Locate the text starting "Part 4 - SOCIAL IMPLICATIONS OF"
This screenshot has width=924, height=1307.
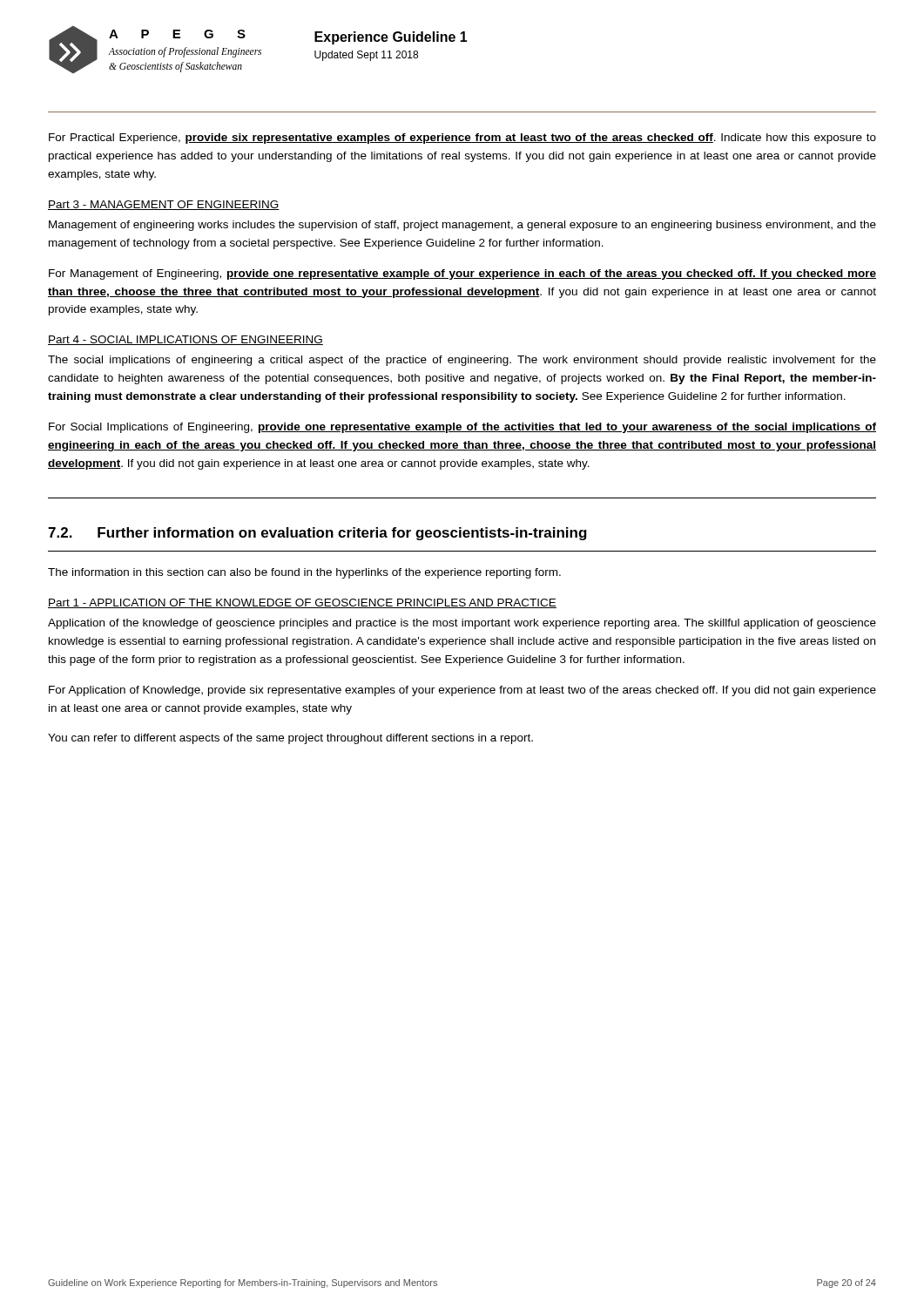(185, 340)
